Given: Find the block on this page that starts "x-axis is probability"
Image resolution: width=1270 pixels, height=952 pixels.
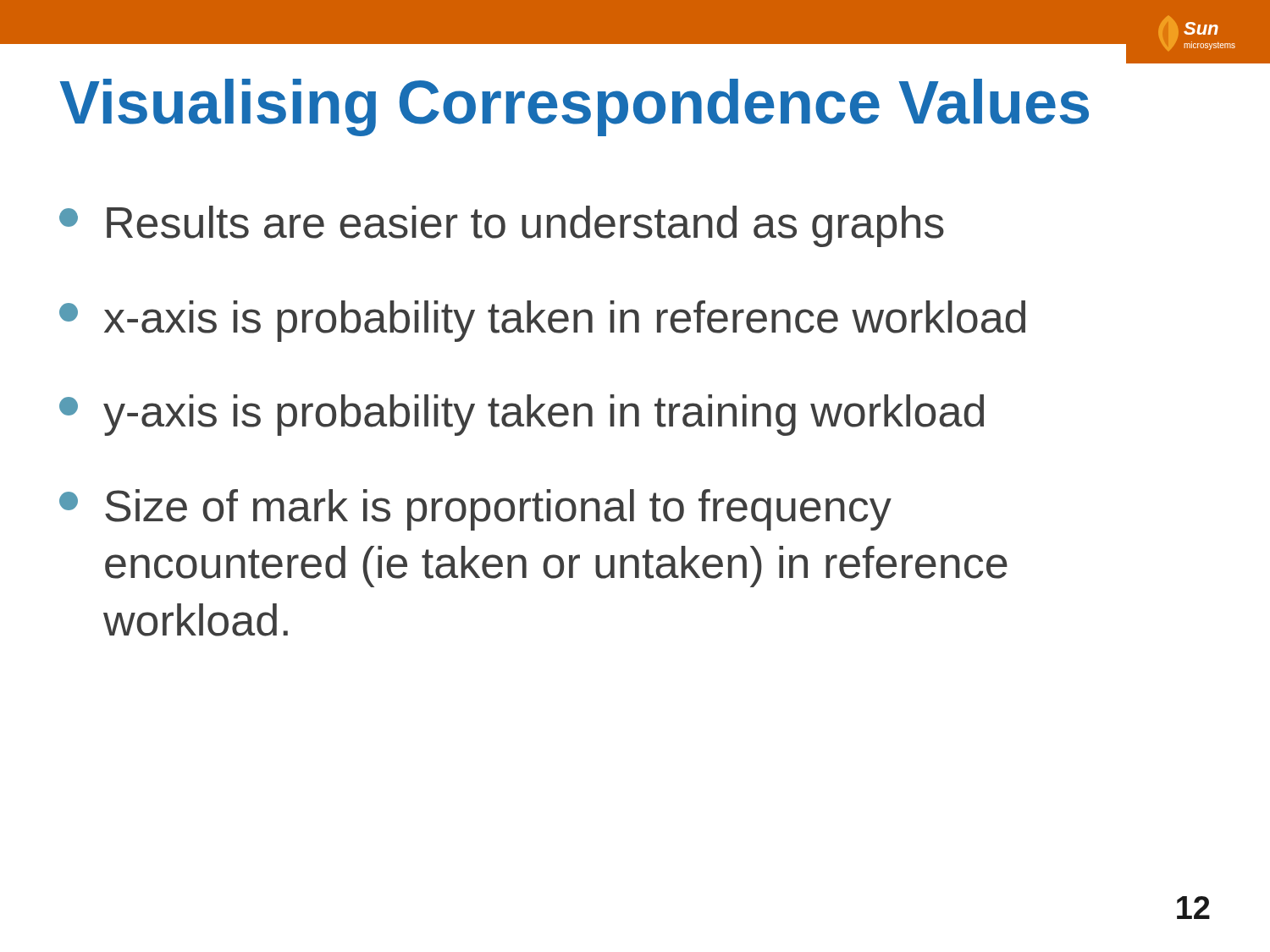Looking at the screenshot, I should point(544,318).
